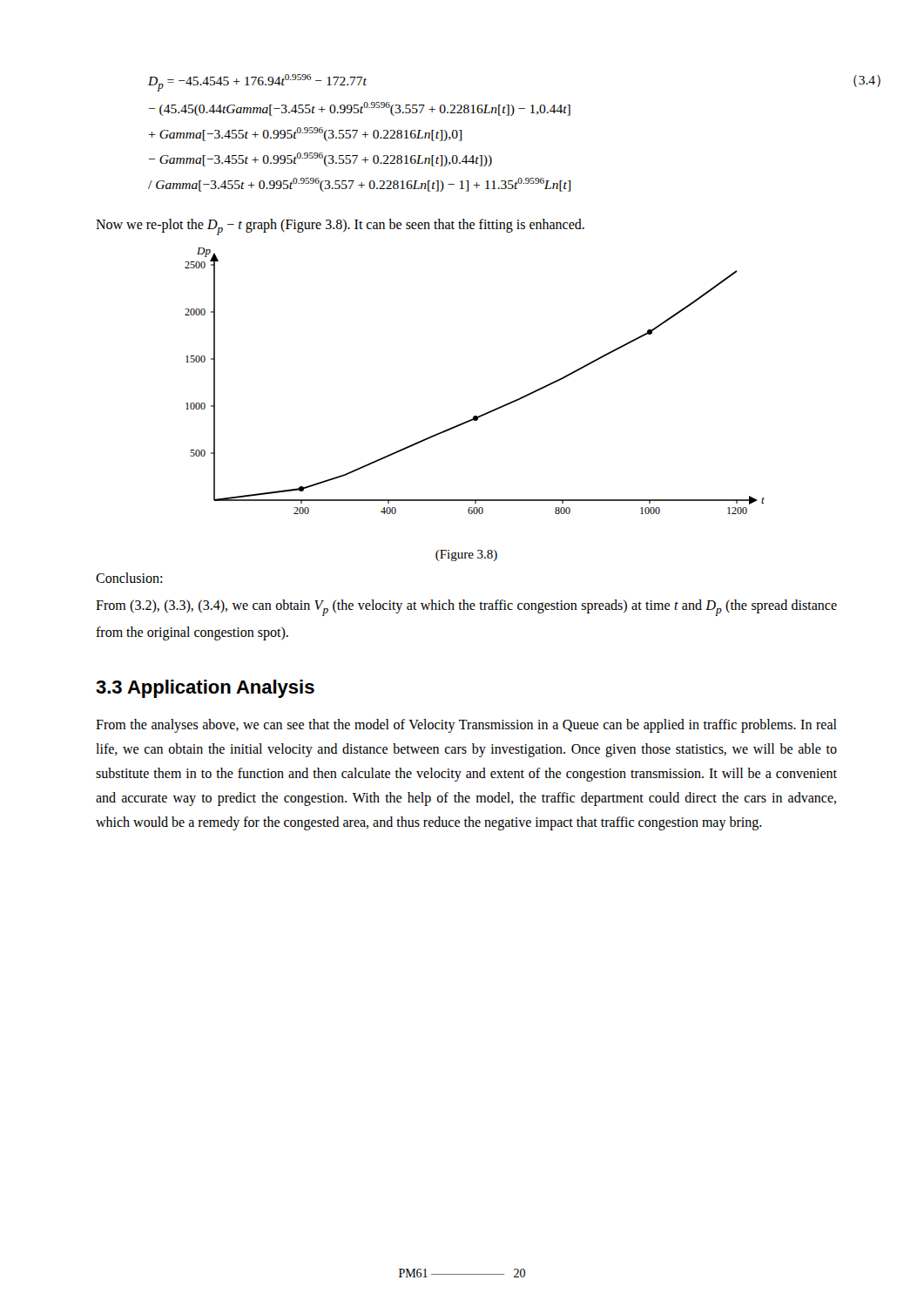The height and width of the screenshot is (1307, 924).
Task: Point to "(Figure 3.8)"
Action: tap(466, 554)
